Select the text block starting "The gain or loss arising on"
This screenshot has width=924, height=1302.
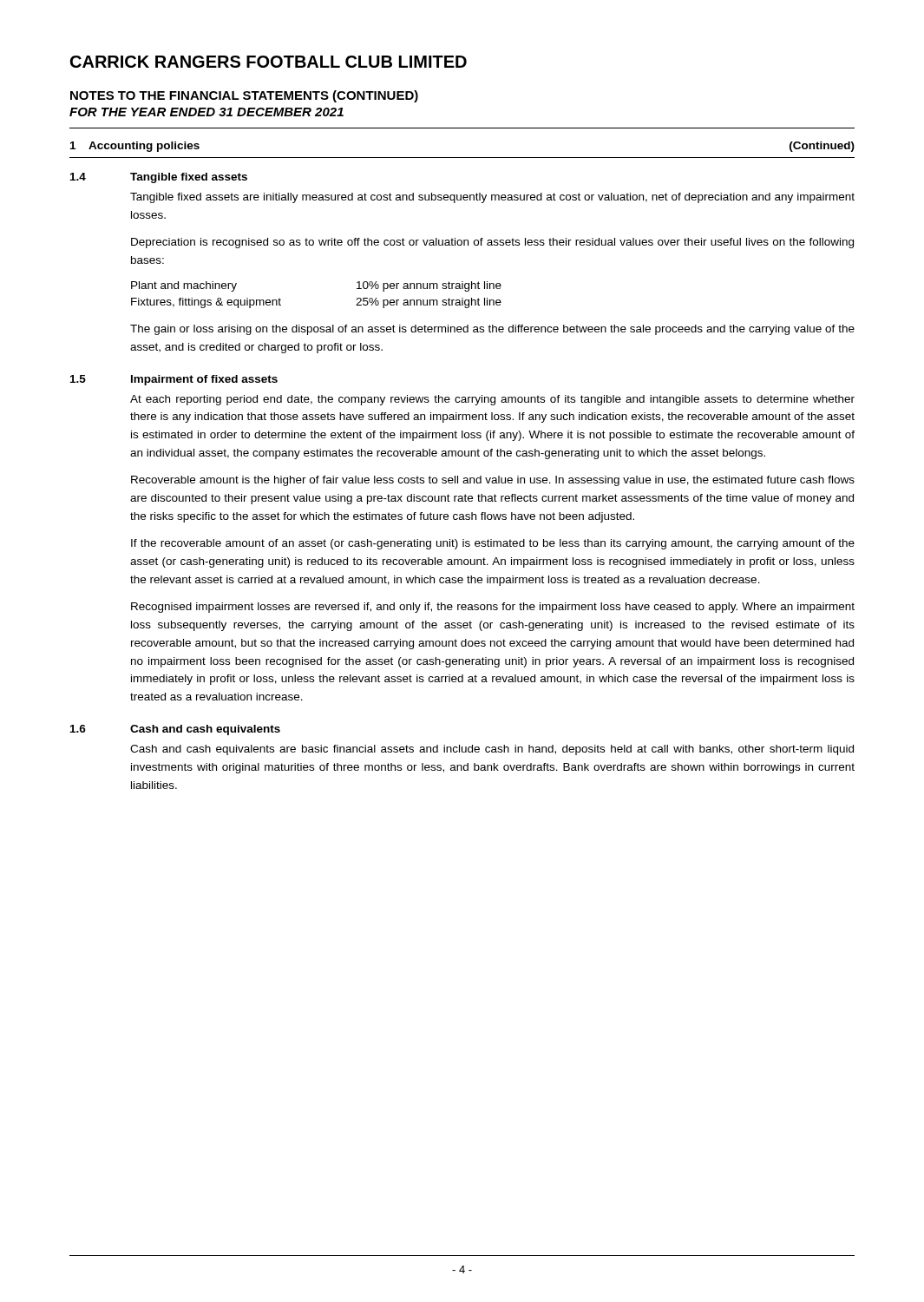point(492,337)
